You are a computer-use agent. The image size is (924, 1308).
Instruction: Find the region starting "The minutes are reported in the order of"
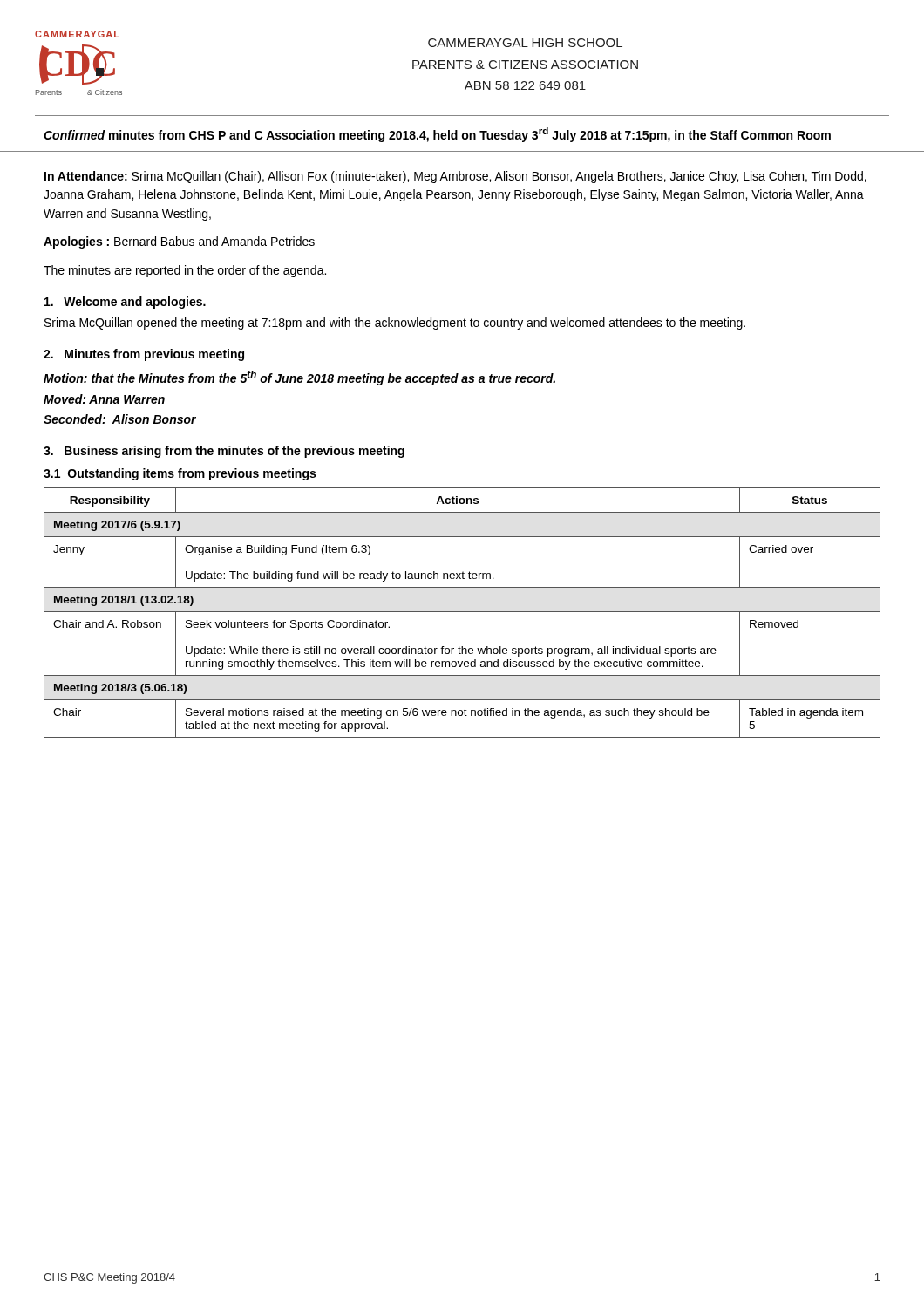pyautogui.click(x=185, y=271)
